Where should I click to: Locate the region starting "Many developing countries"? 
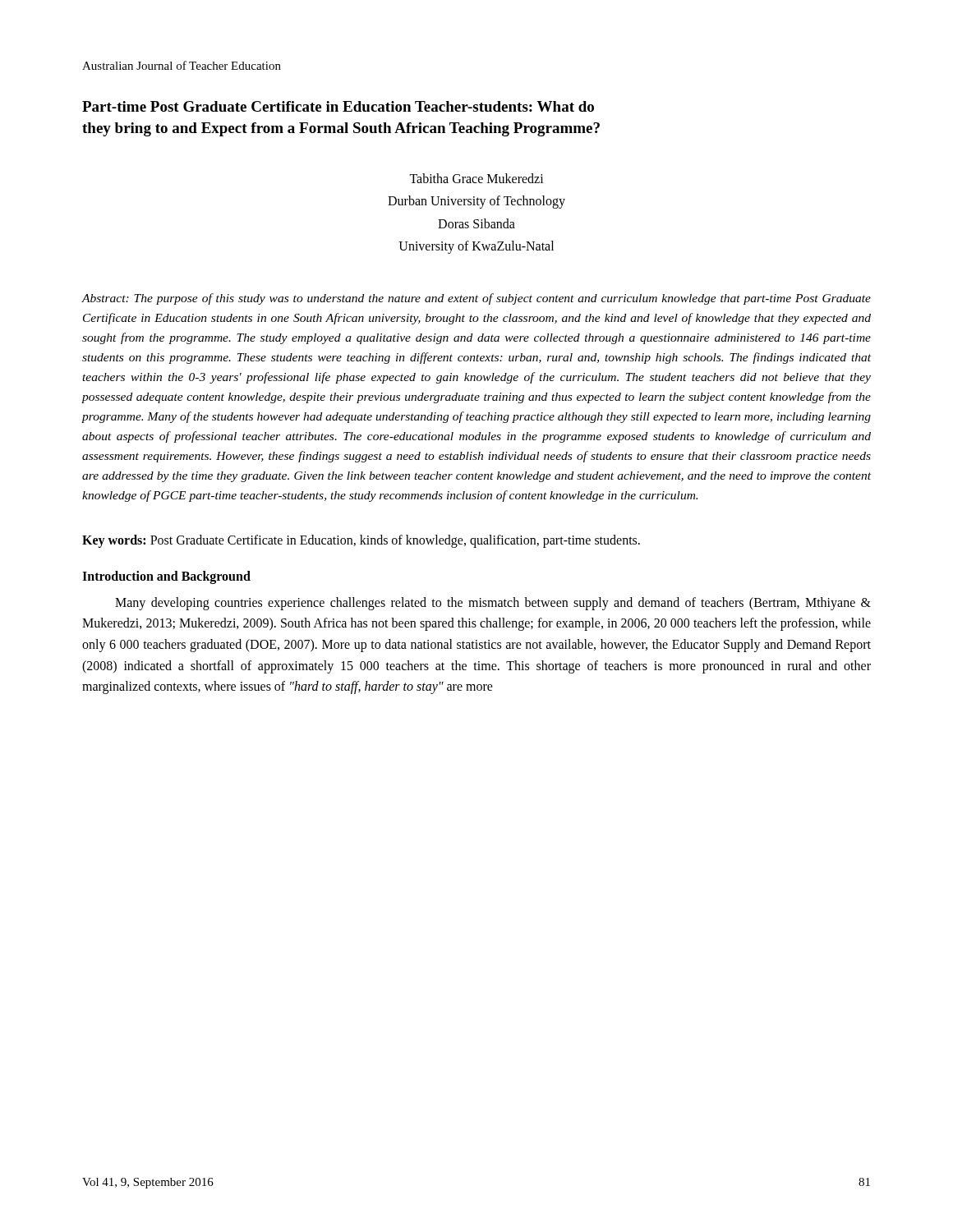click(476, 645)
